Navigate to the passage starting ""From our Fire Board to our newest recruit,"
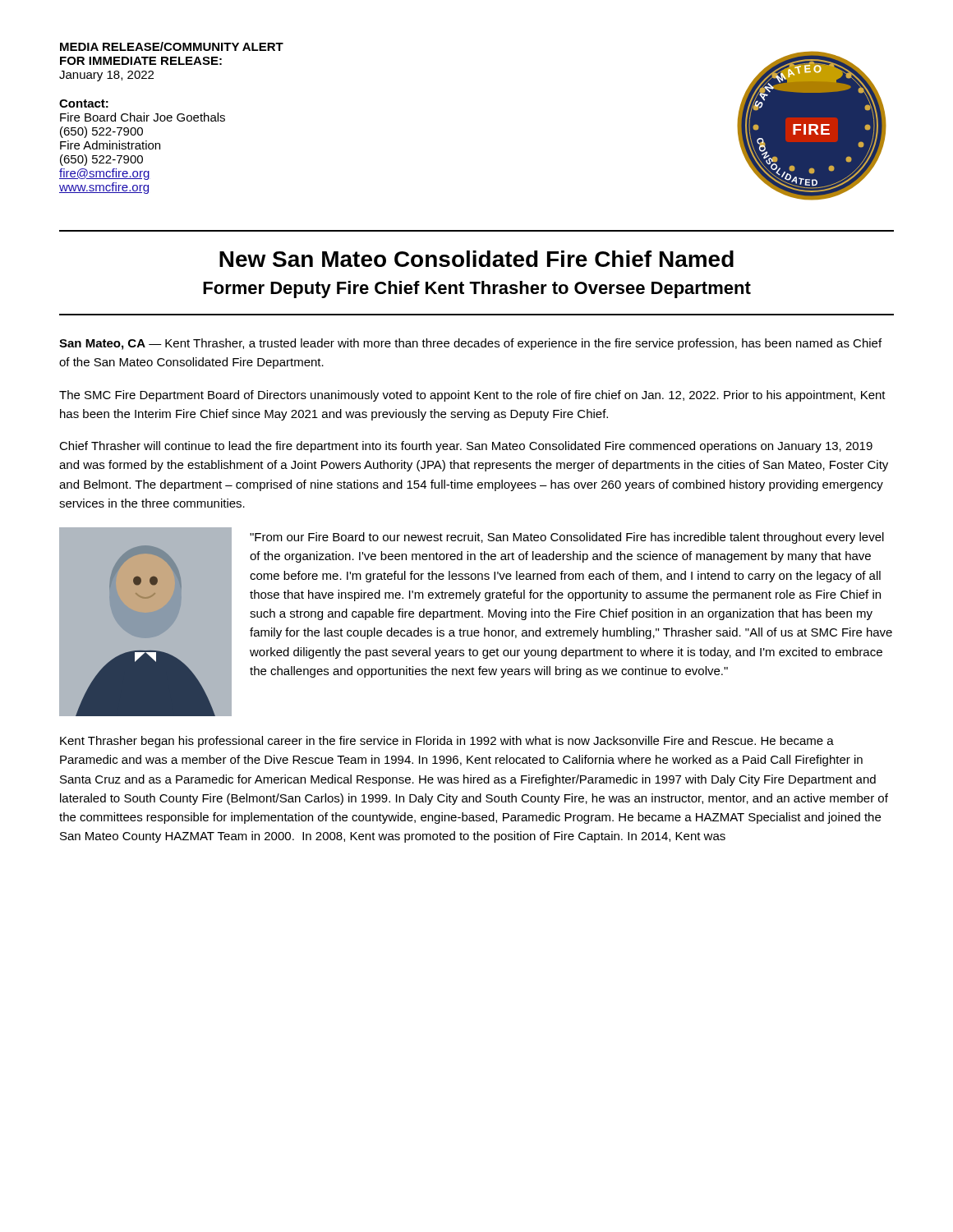The height and width of the screenshot is (1232, 953). 571,604
